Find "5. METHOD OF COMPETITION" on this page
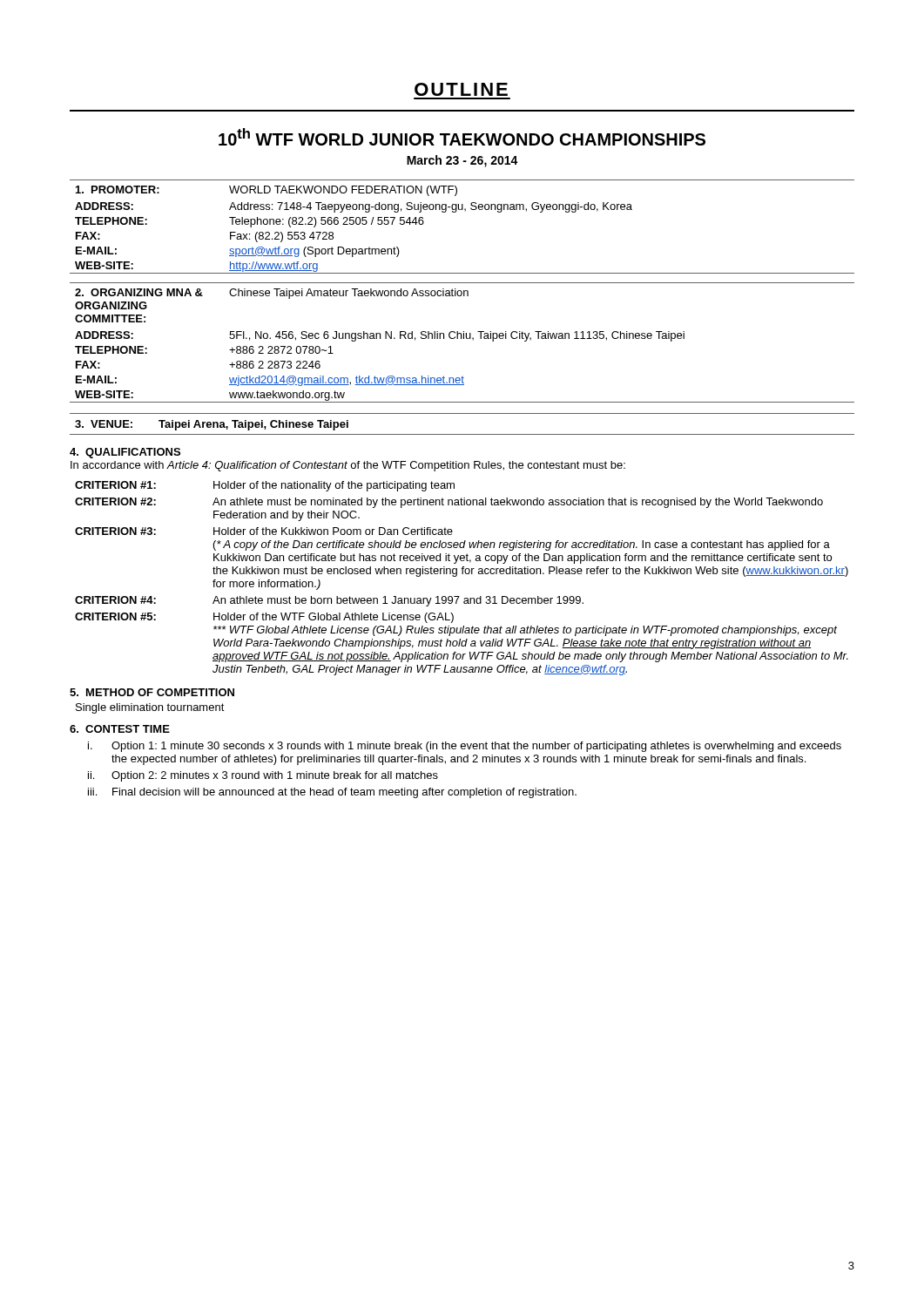This screenshot has height=1307, width=924. pyautogui.click(x=152, y=692)
